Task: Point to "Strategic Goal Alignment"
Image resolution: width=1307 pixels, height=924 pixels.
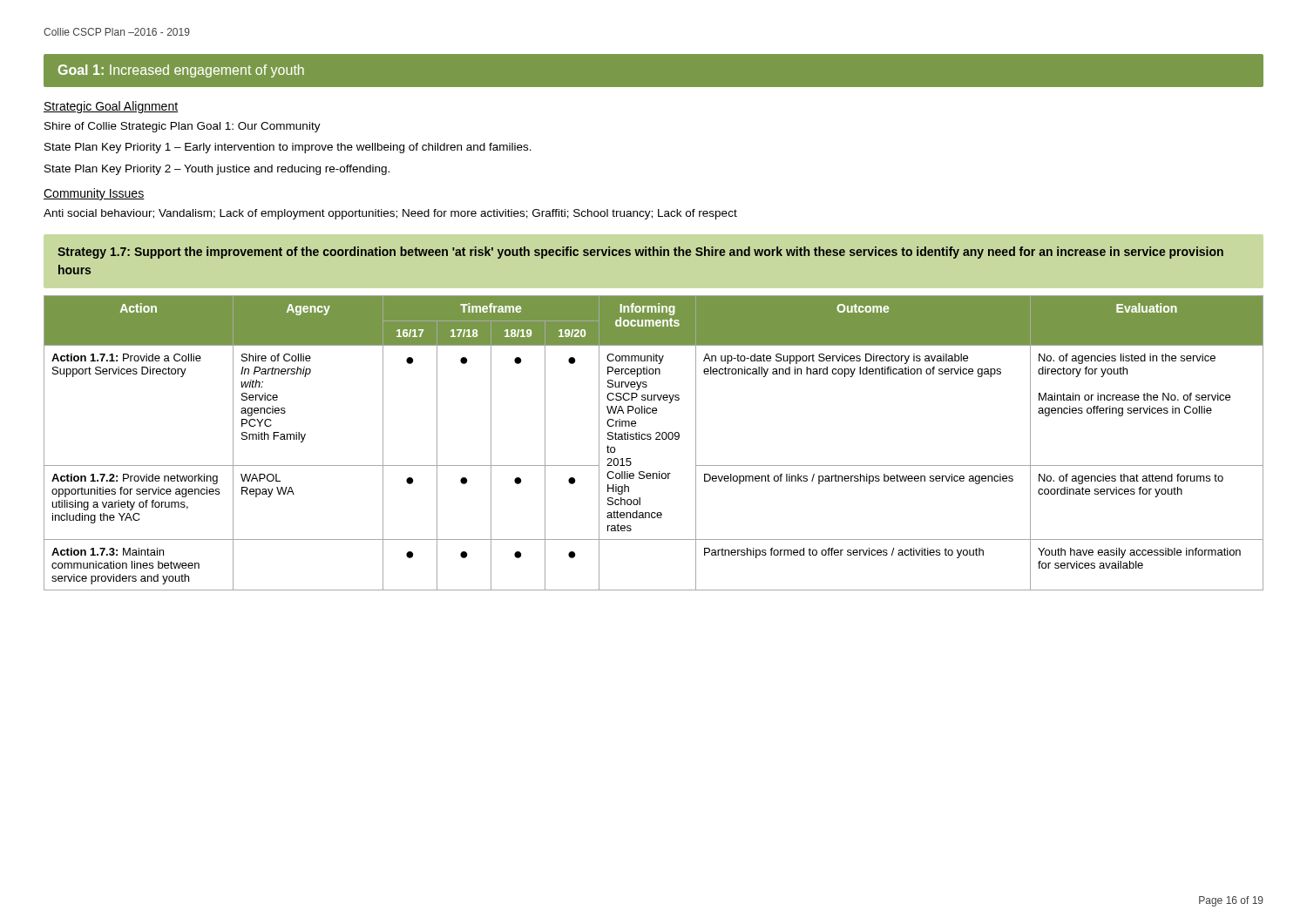Action: pyautogui.click(x=111, y=106)
